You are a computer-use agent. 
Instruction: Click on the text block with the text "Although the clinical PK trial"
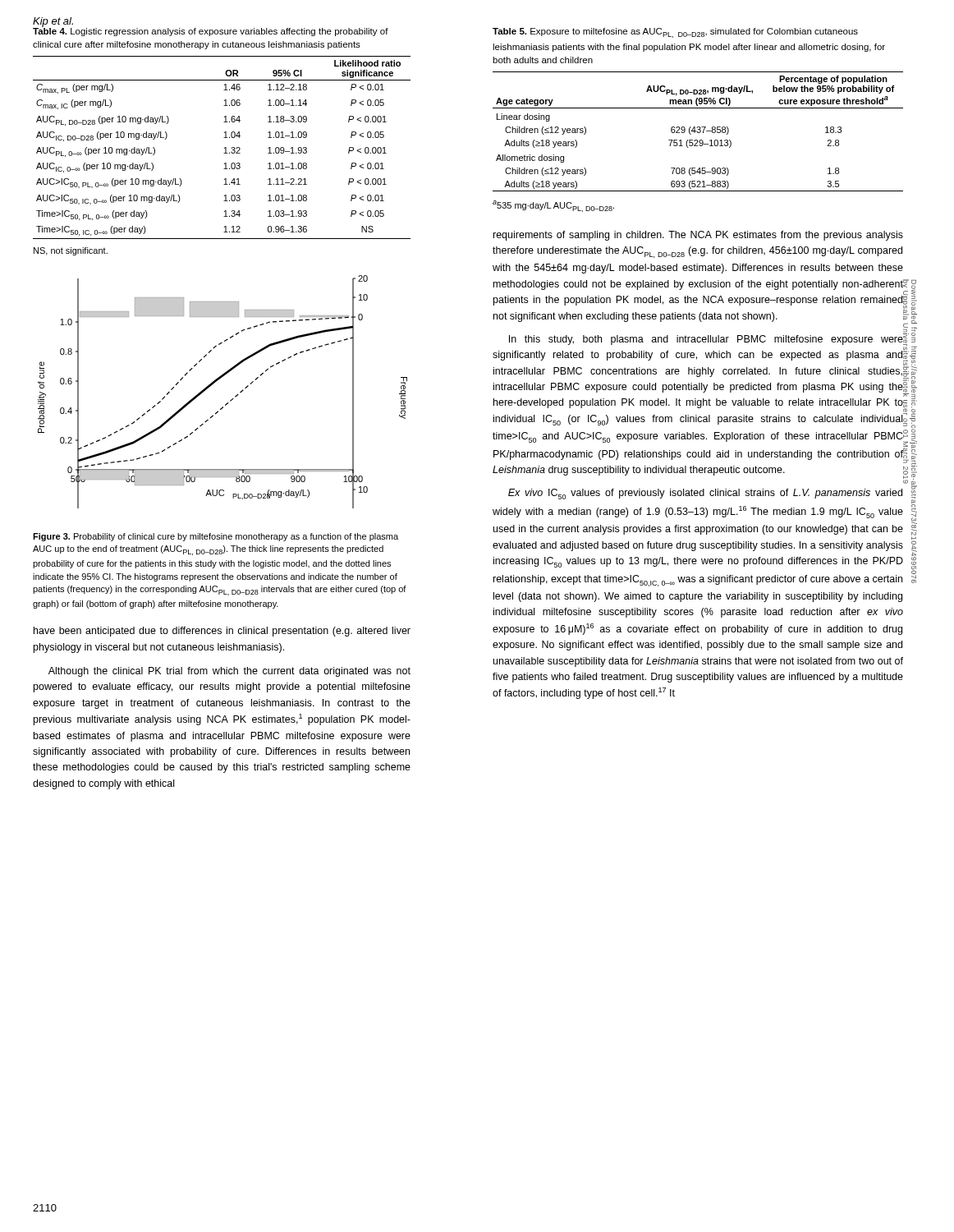222,727
